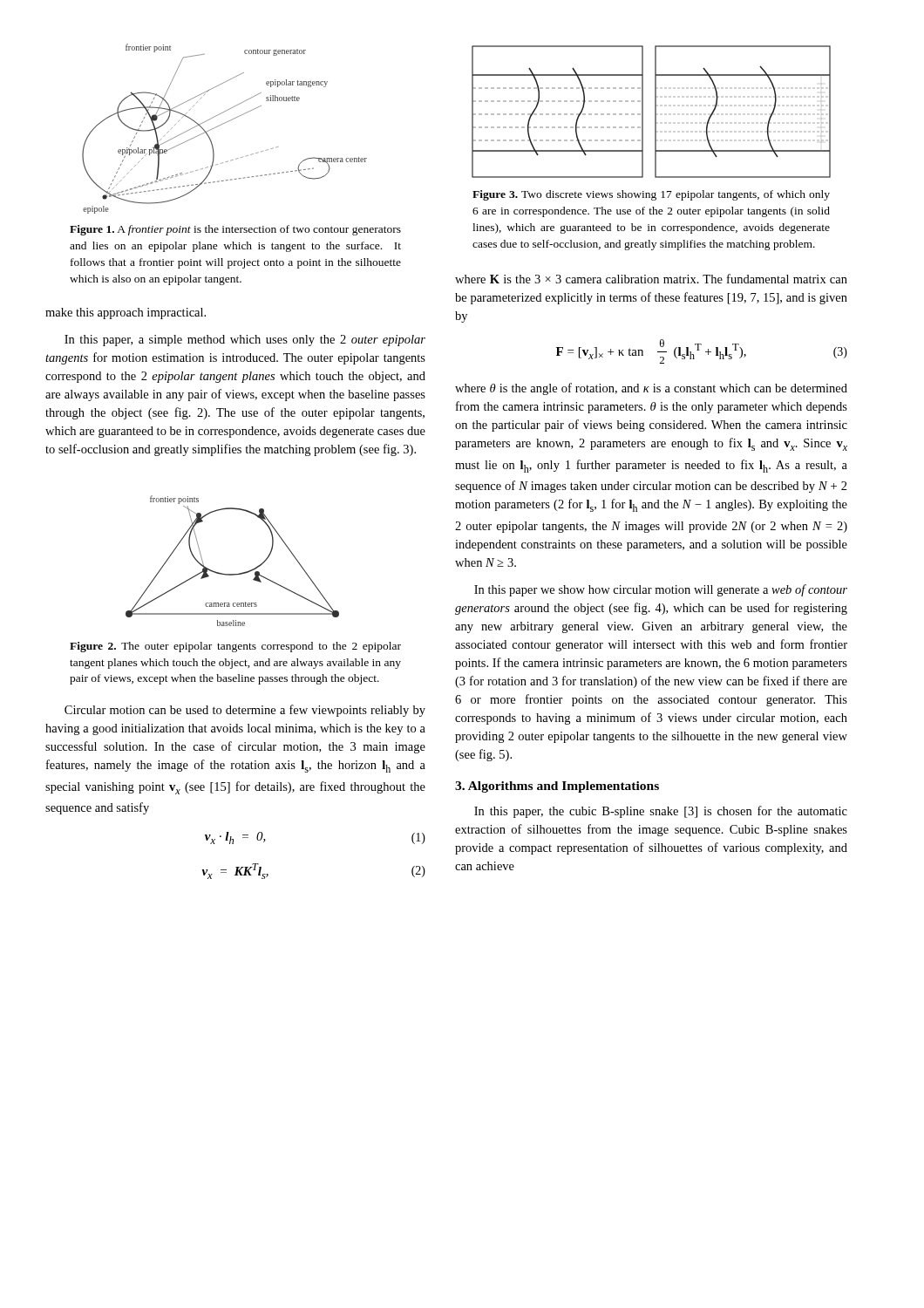Find the text block that says "In this paper, the cubic B-spline snake"

pyautogui.click(x=651, y=839)
